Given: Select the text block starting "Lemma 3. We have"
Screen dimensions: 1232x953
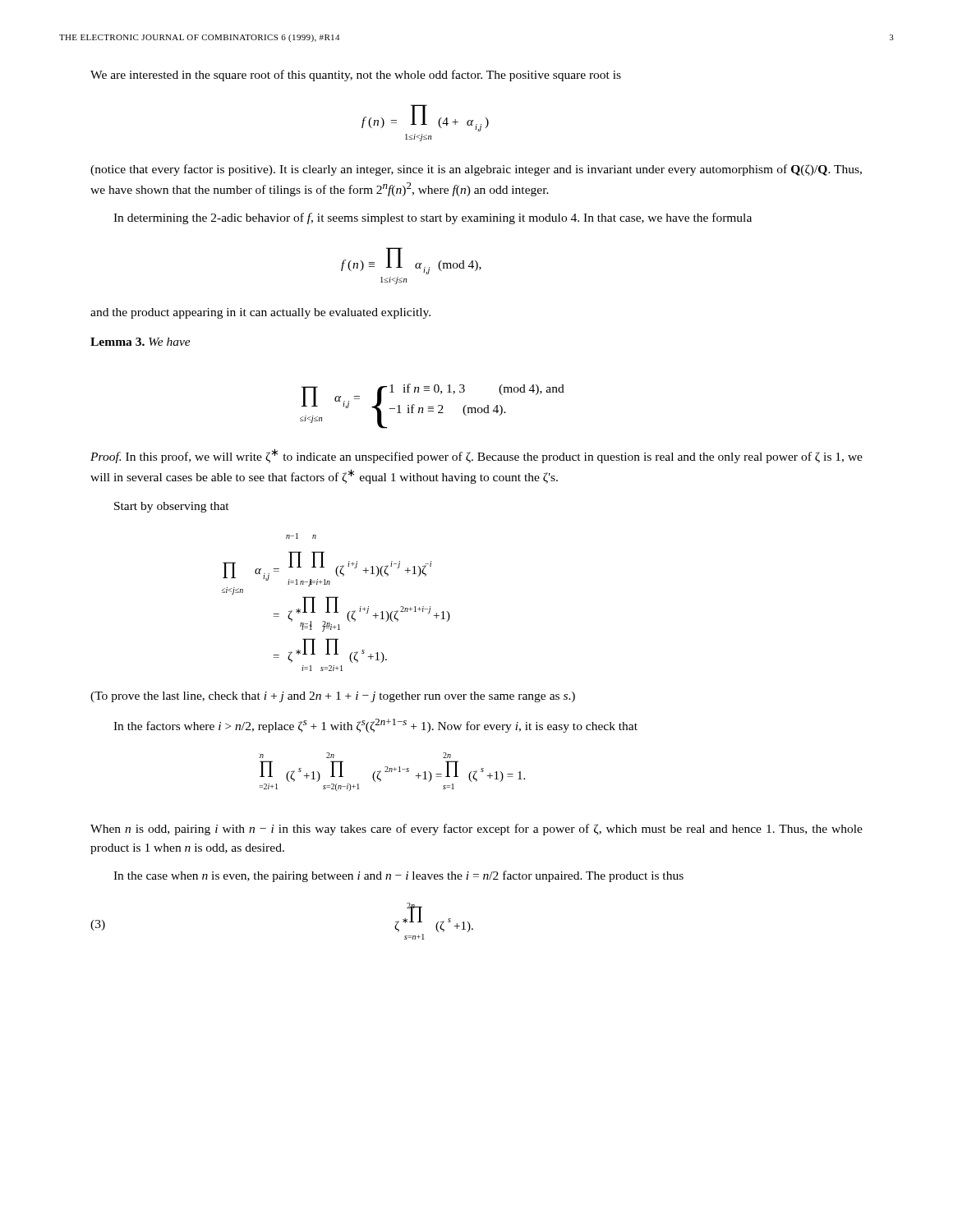Looking at the screenshot, I should (140, 342).
